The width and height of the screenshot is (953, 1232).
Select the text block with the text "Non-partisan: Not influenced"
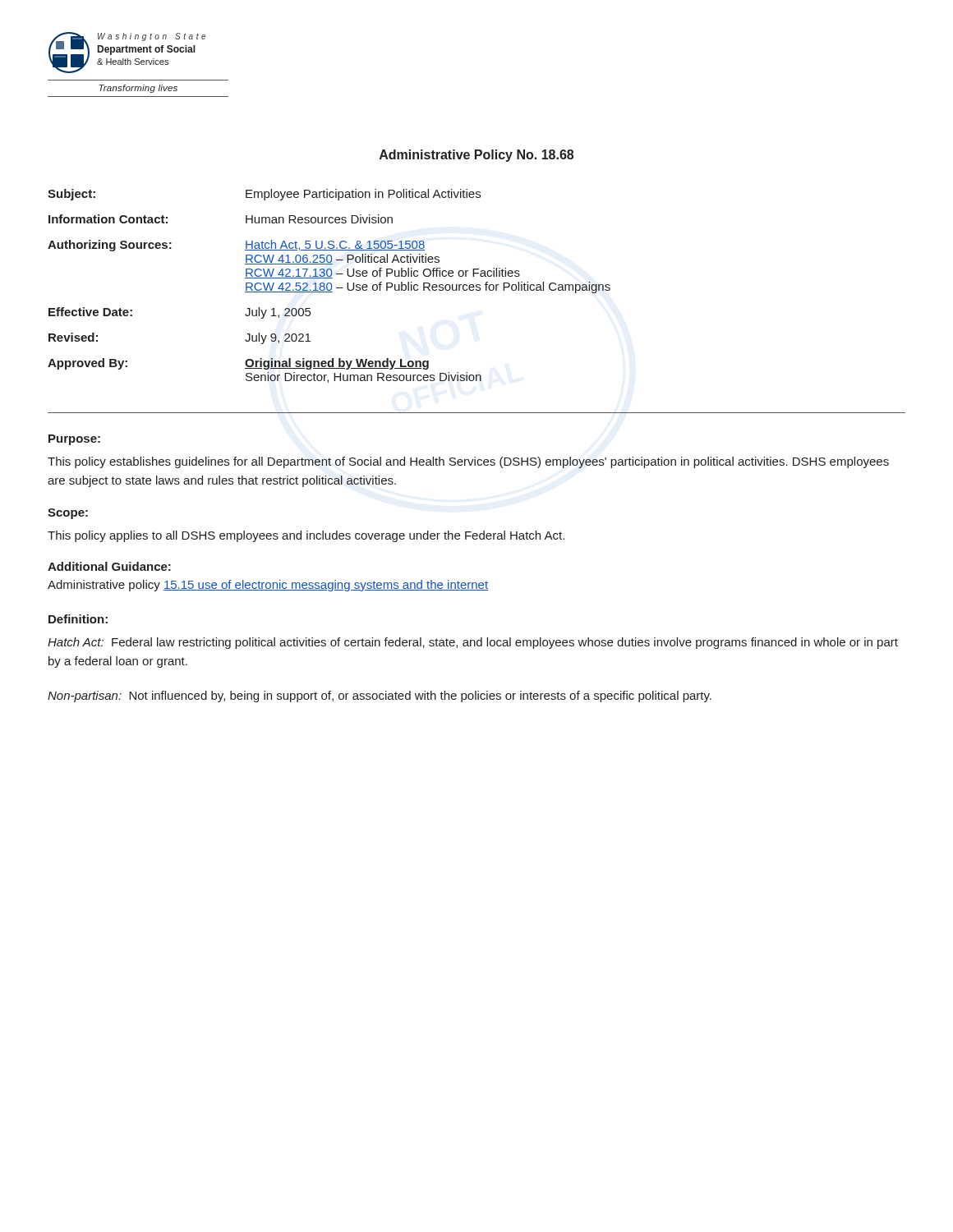(380, 695)
